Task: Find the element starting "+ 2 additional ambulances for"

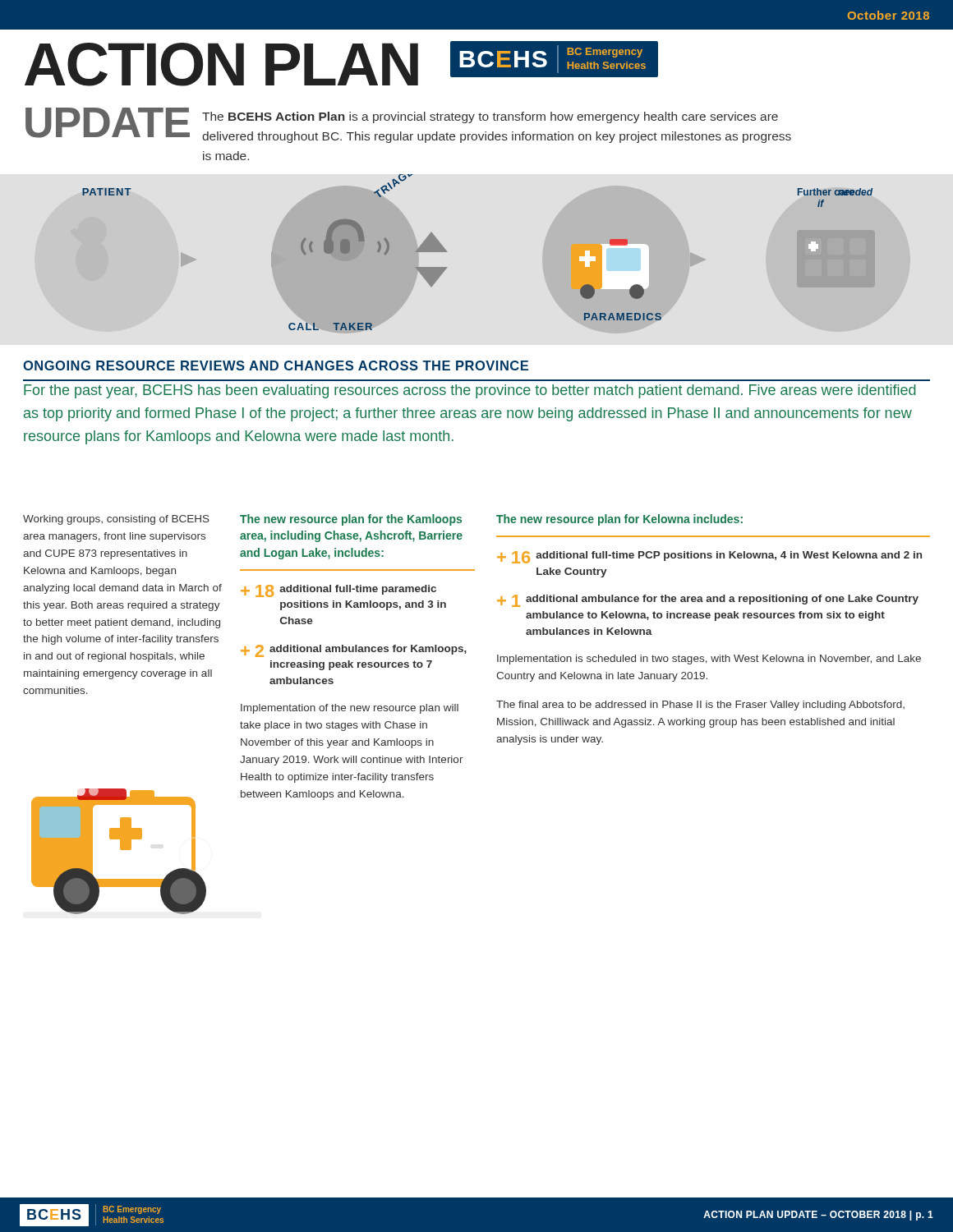Action: (357, 664)
